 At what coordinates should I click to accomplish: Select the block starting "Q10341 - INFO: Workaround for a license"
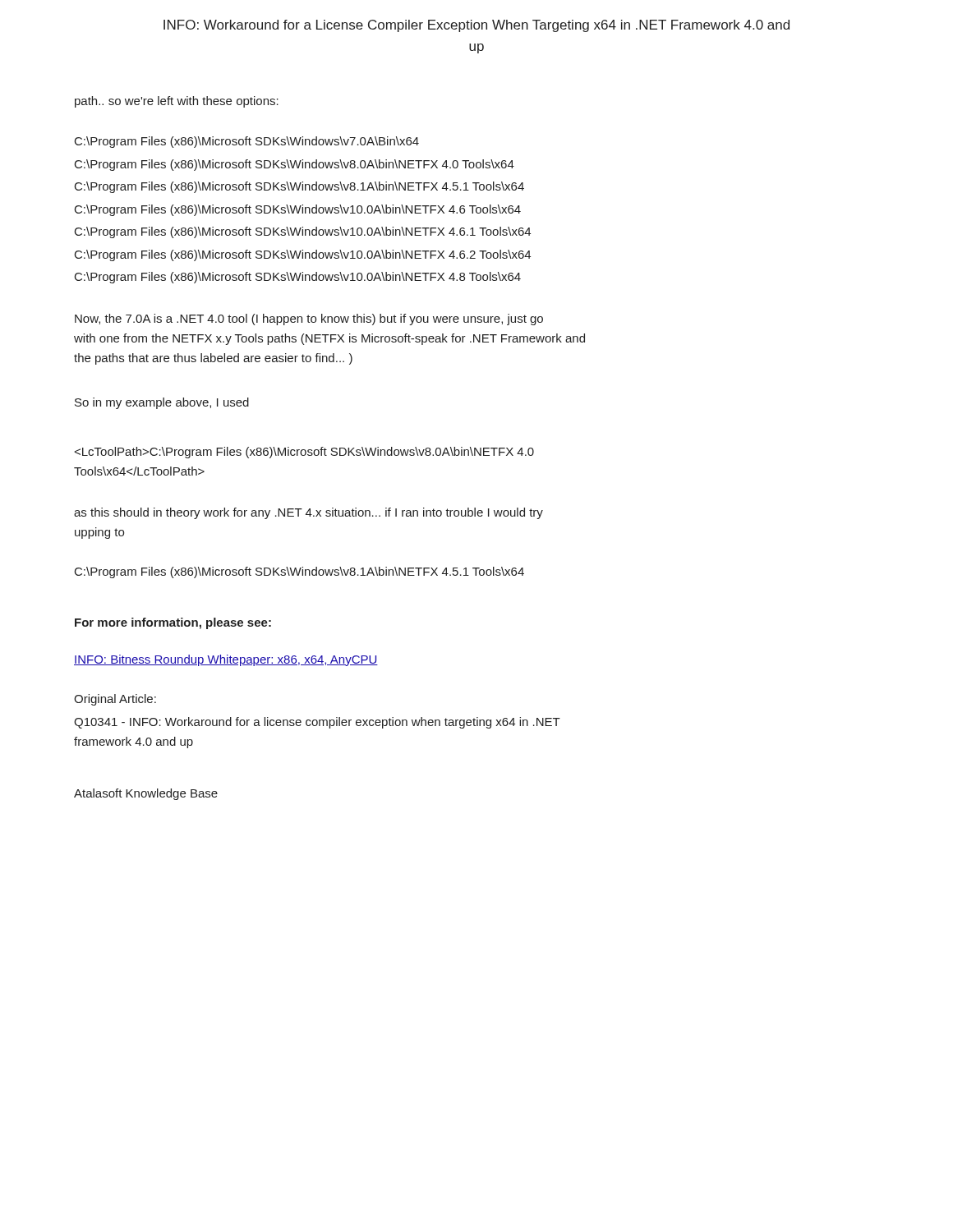[x=317, y=731]
